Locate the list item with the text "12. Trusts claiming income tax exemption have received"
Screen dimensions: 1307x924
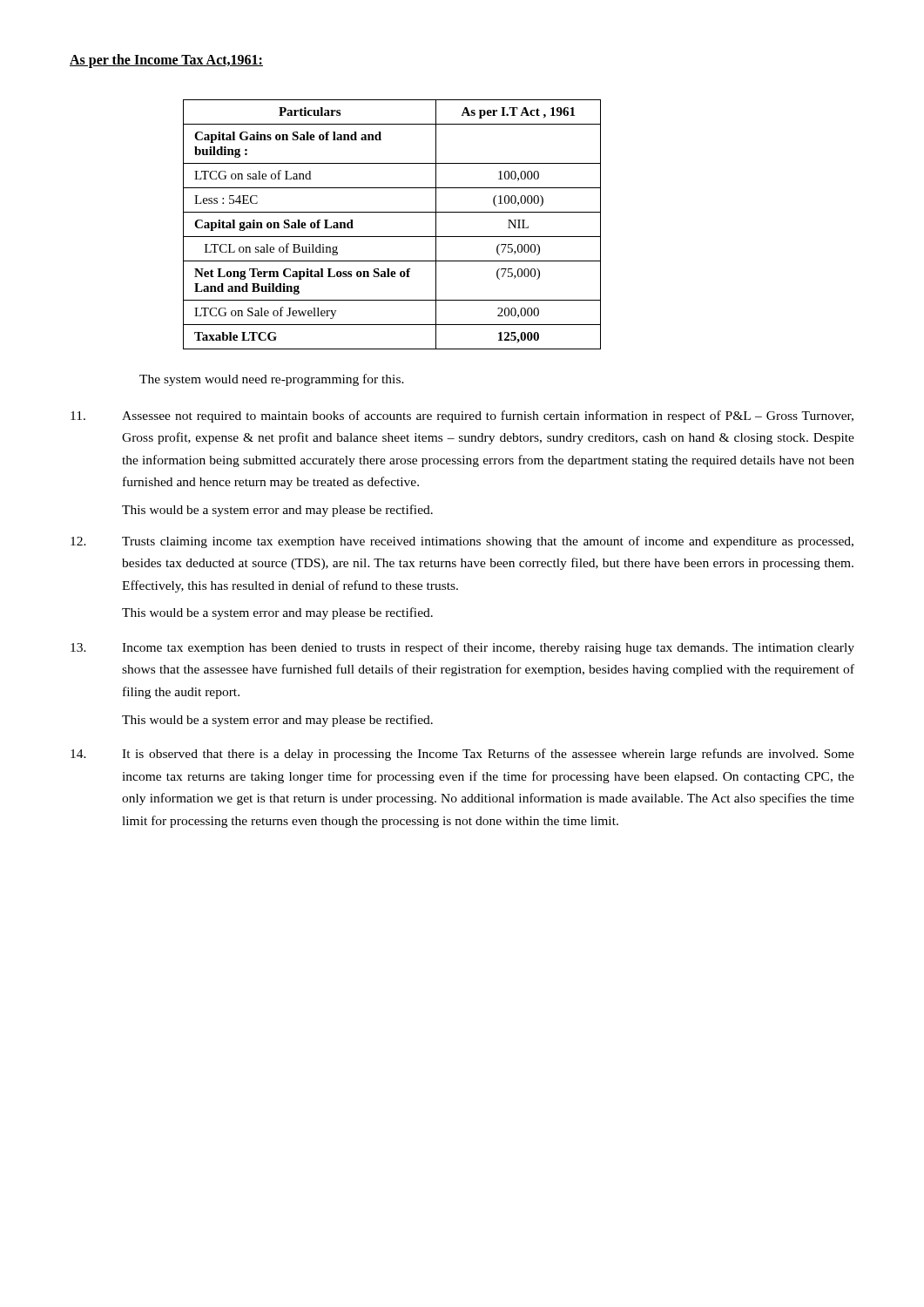462,577
